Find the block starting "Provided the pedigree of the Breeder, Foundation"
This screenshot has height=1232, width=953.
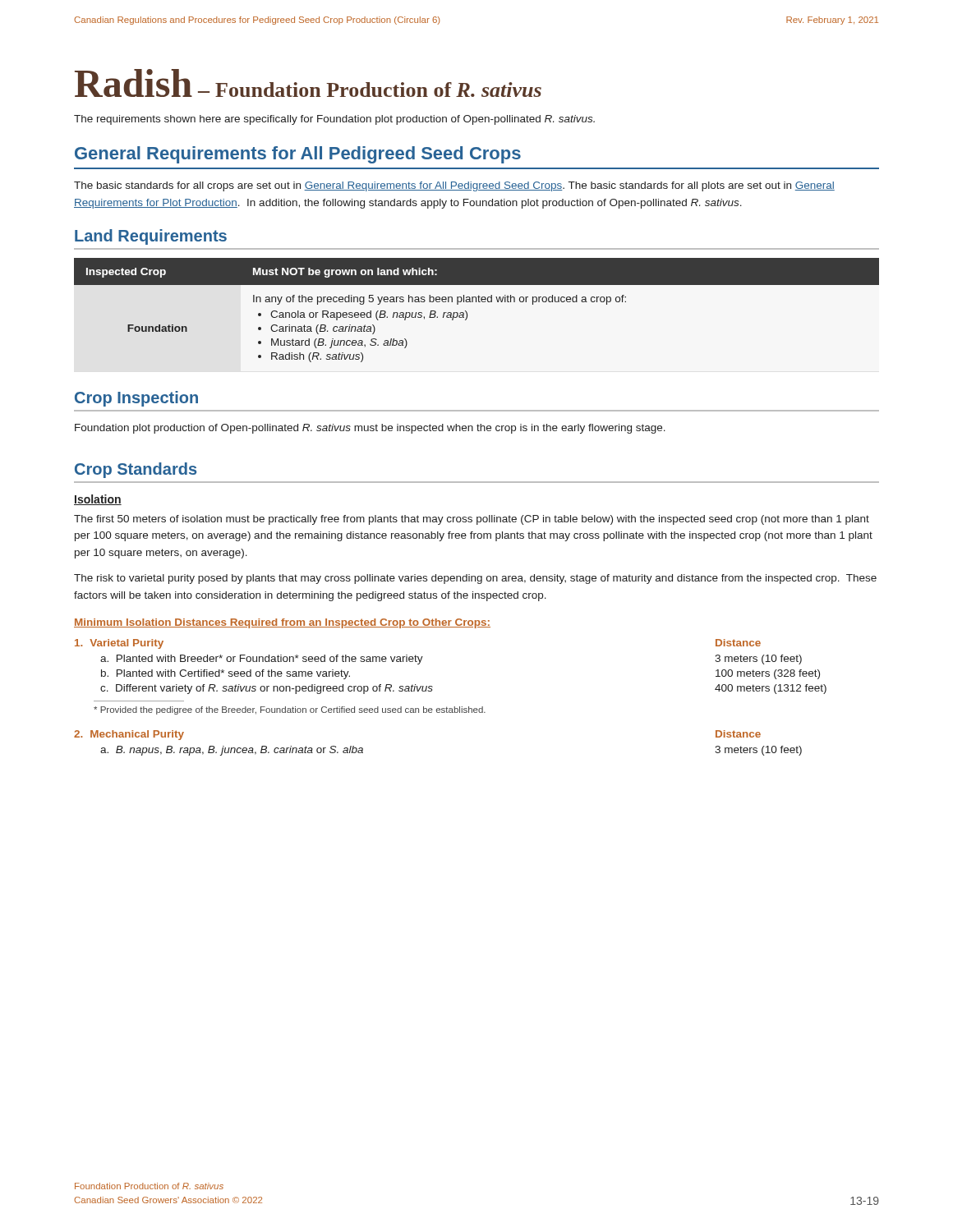[290, 710]
